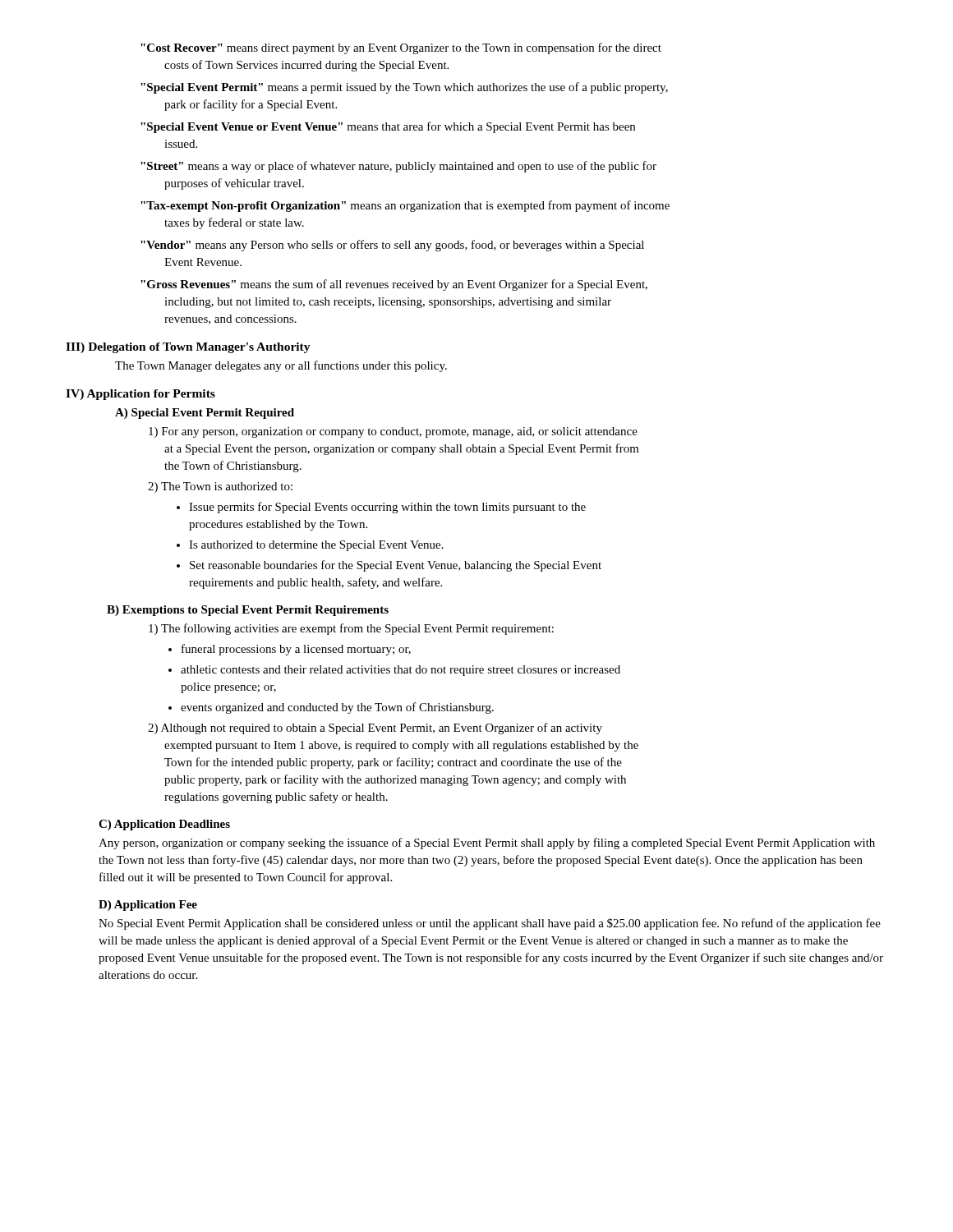The width and height of the screenshot is (953, 1232).
Task: Find the section header on this page that starts "B) Exemptions to Special"
Action: [248, 609]
